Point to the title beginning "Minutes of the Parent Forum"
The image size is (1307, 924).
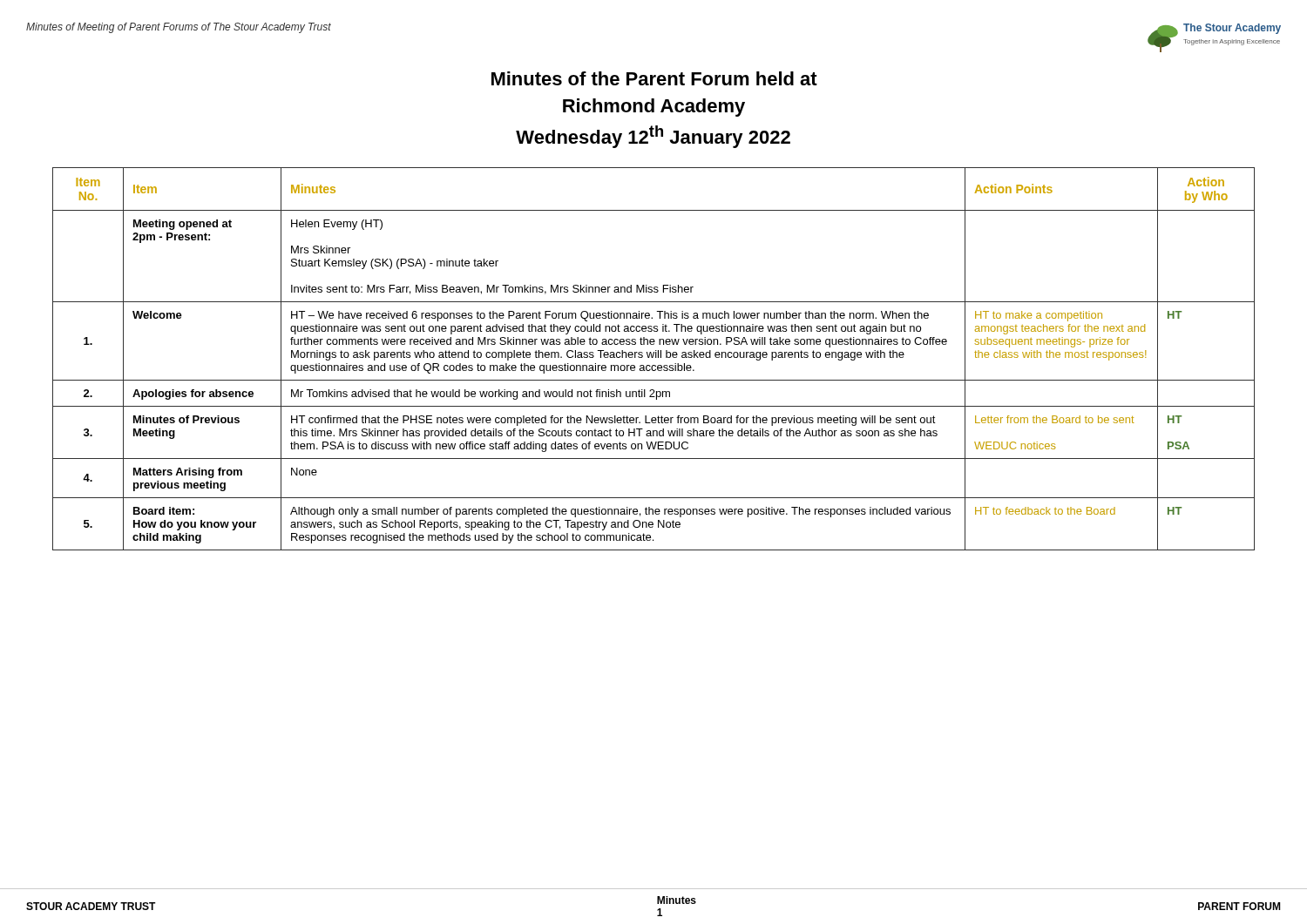(x=654, y=109)
